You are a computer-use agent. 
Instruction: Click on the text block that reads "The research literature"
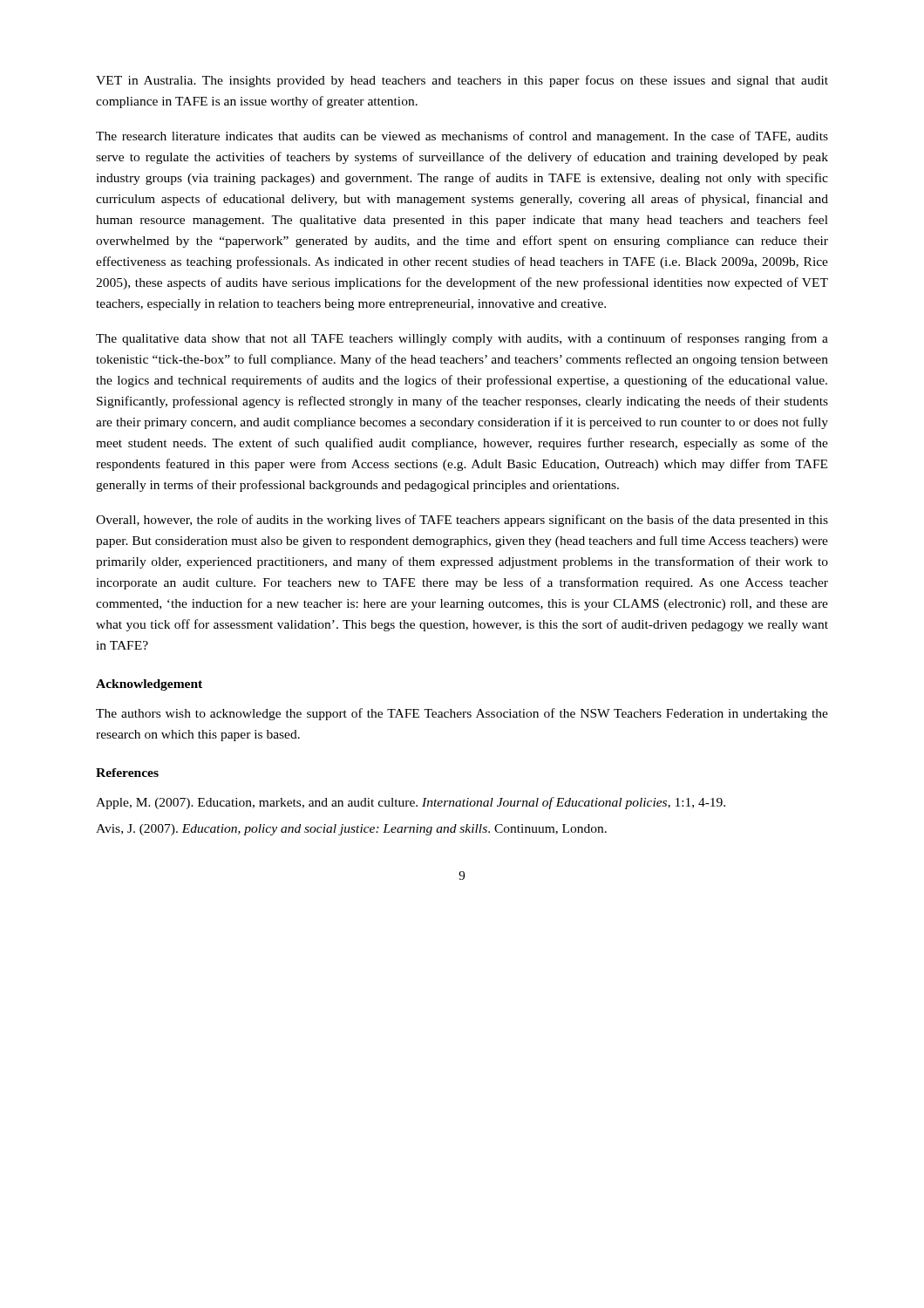(x=462, y=220)
